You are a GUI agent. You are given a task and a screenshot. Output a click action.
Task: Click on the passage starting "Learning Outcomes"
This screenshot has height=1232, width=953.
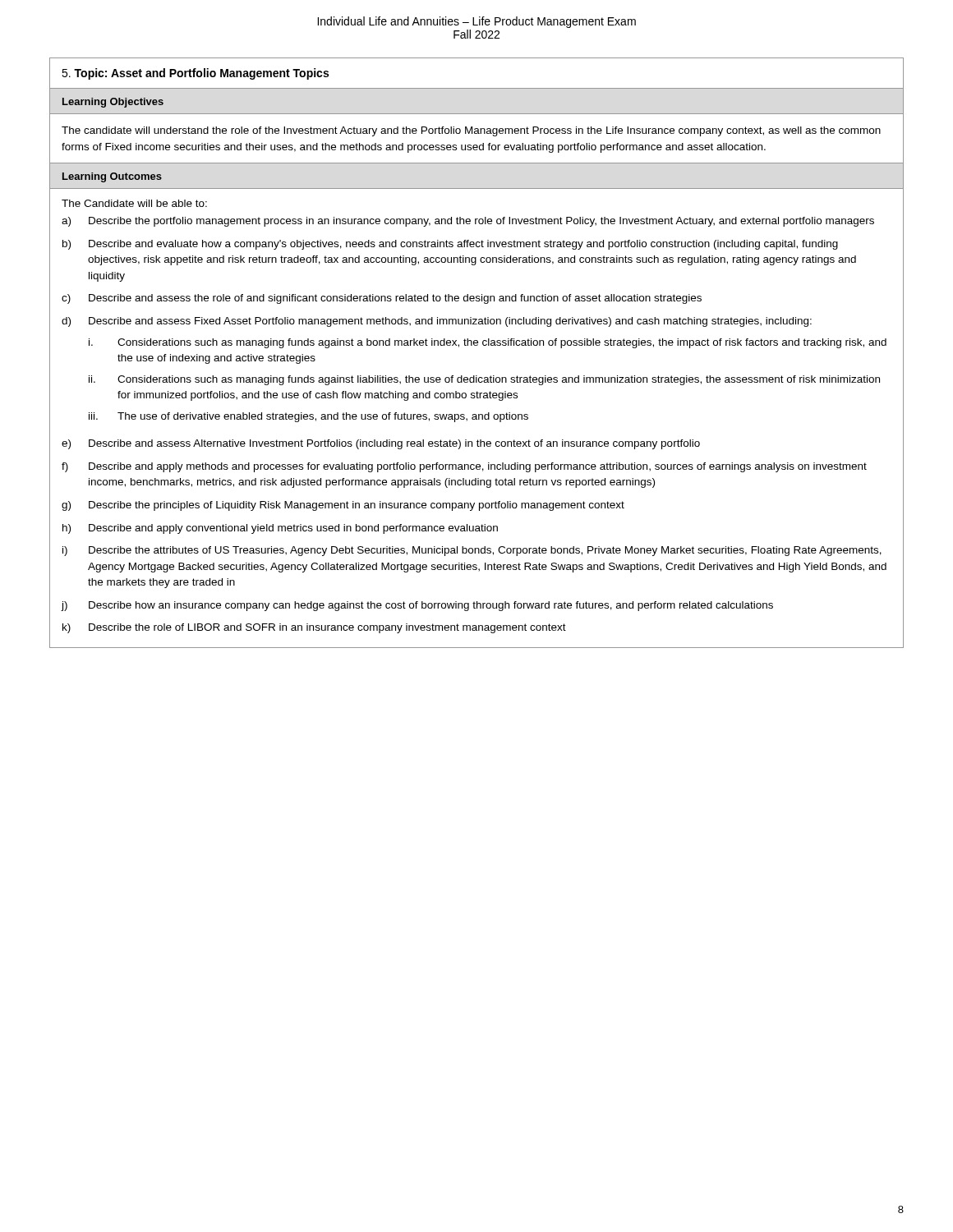click(112, 176)
